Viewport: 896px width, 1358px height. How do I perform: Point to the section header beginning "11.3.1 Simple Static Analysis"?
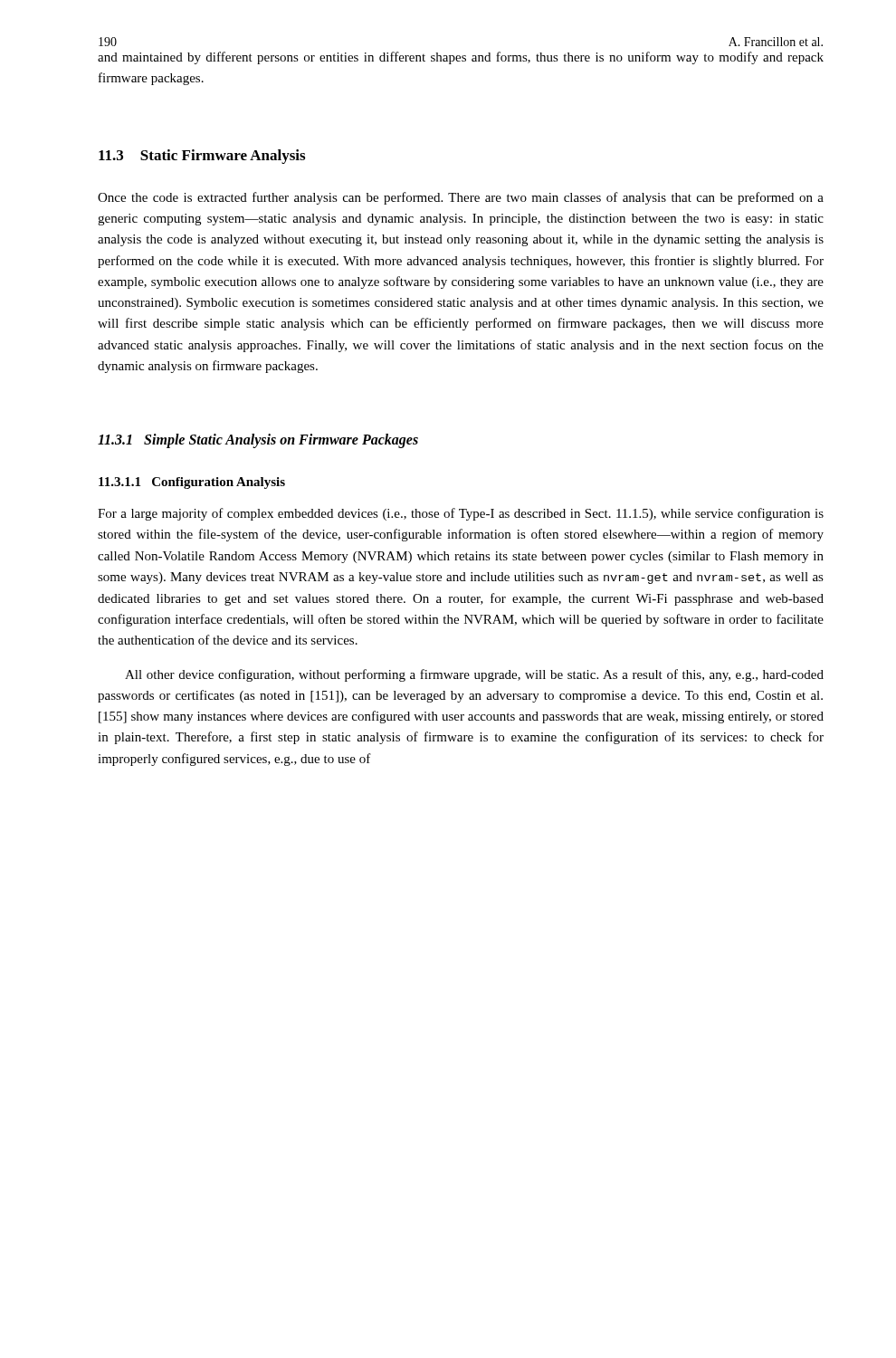[258, 440]
